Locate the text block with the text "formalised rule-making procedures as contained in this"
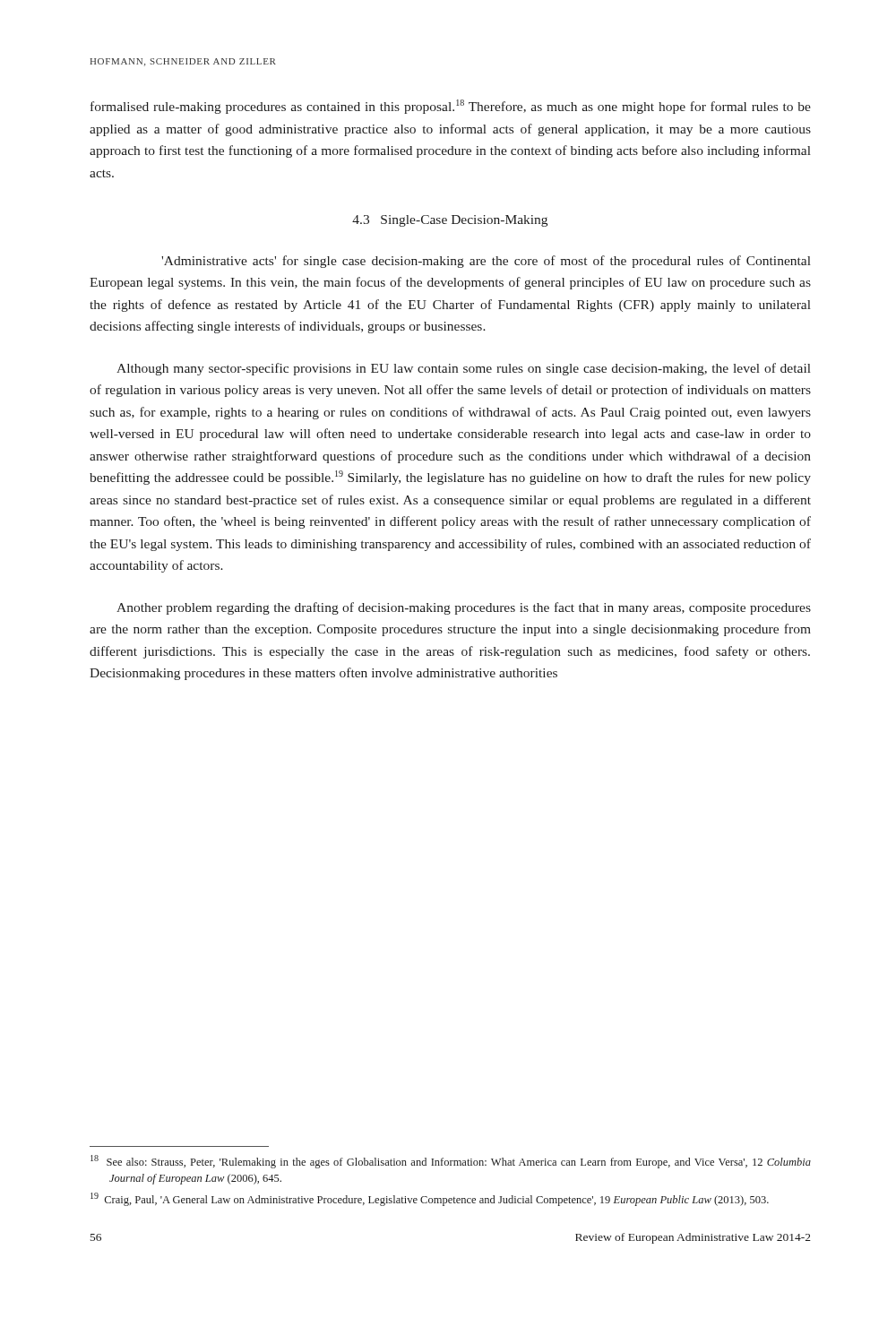Image resolution: width=896 pixels, height=1344 pixels. (450, 139)
